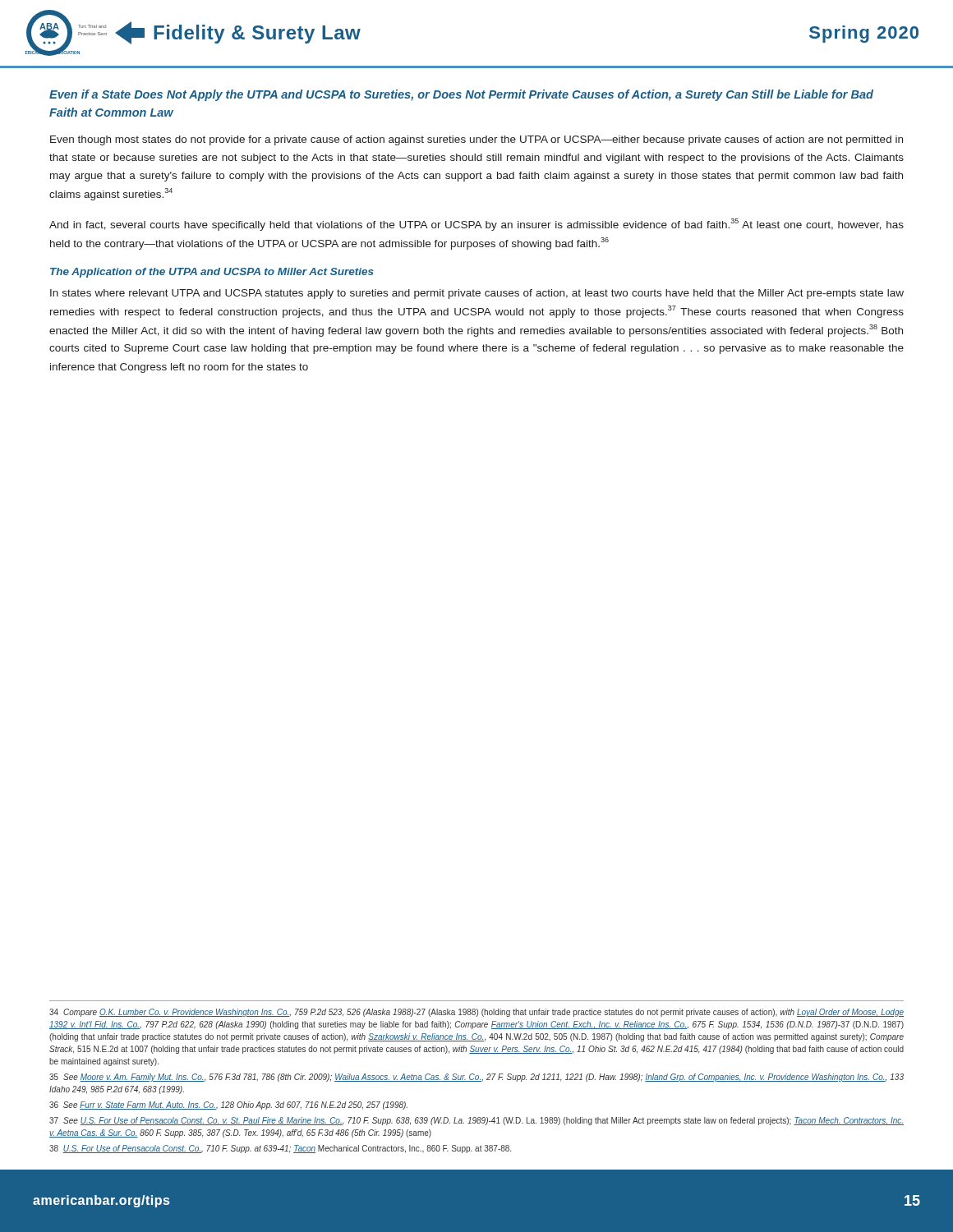953x1232 pixels.
Task: Locate the text block containing "In states where relevant UTPA and UCSPA"
Action: 476,329
